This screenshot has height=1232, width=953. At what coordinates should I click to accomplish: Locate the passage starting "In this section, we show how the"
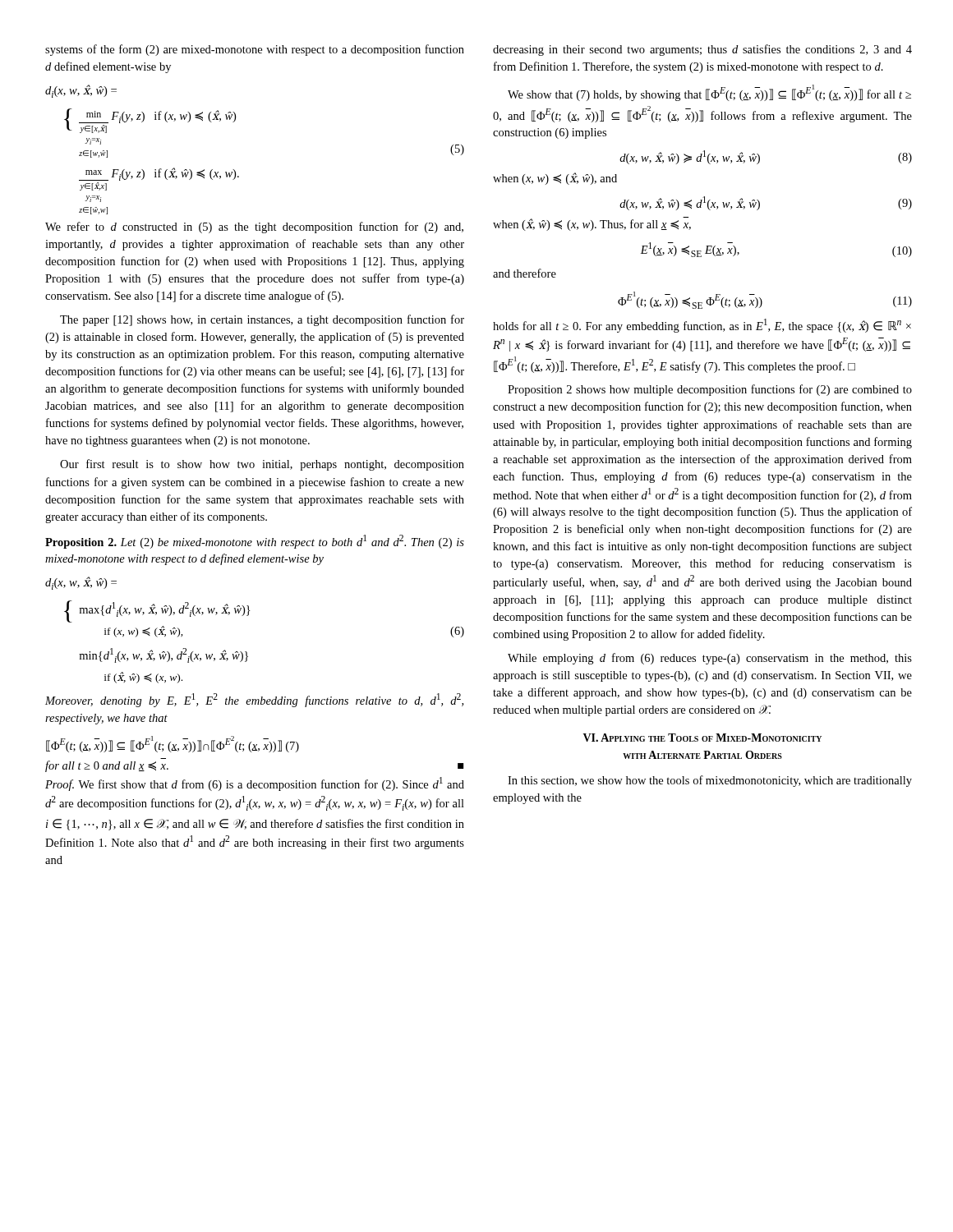pyautogui.click(x=702, y=789)
